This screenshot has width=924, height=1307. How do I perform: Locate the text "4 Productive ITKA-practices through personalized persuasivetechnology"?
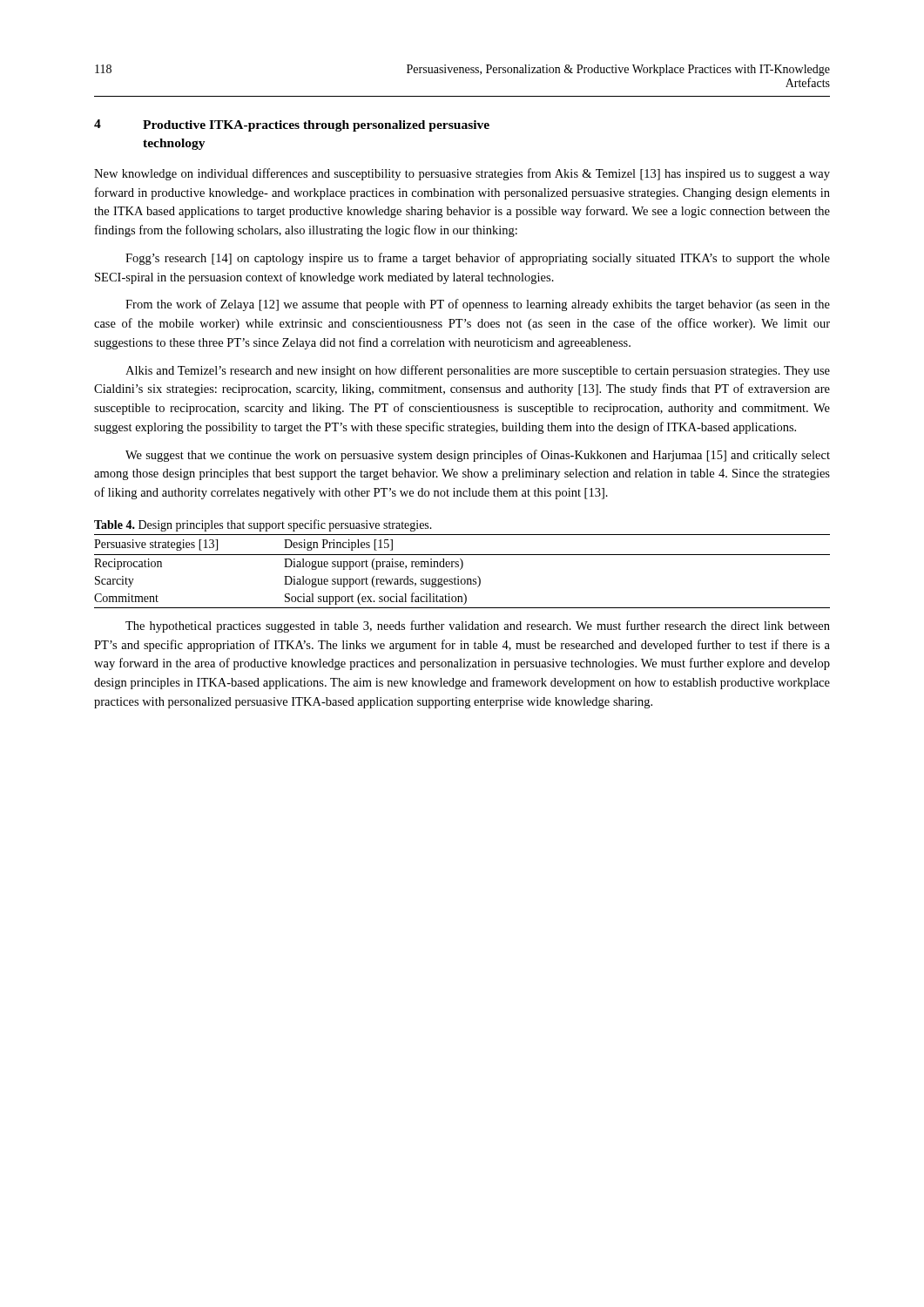[x=292, y=134]
